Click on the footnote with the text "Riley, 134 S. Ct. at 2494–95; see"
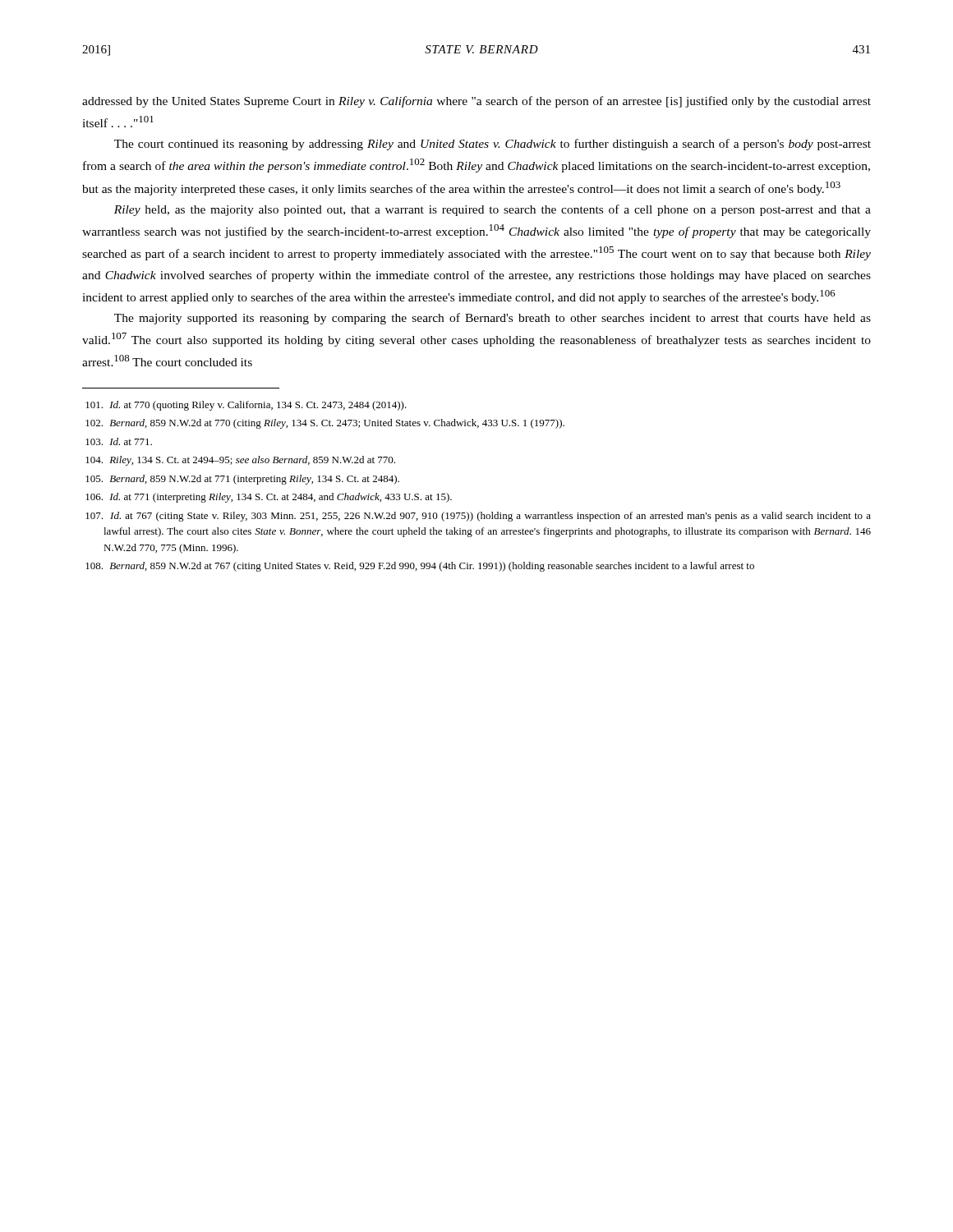The width and height of the screenshot is (953, 1232). point(239,460)
